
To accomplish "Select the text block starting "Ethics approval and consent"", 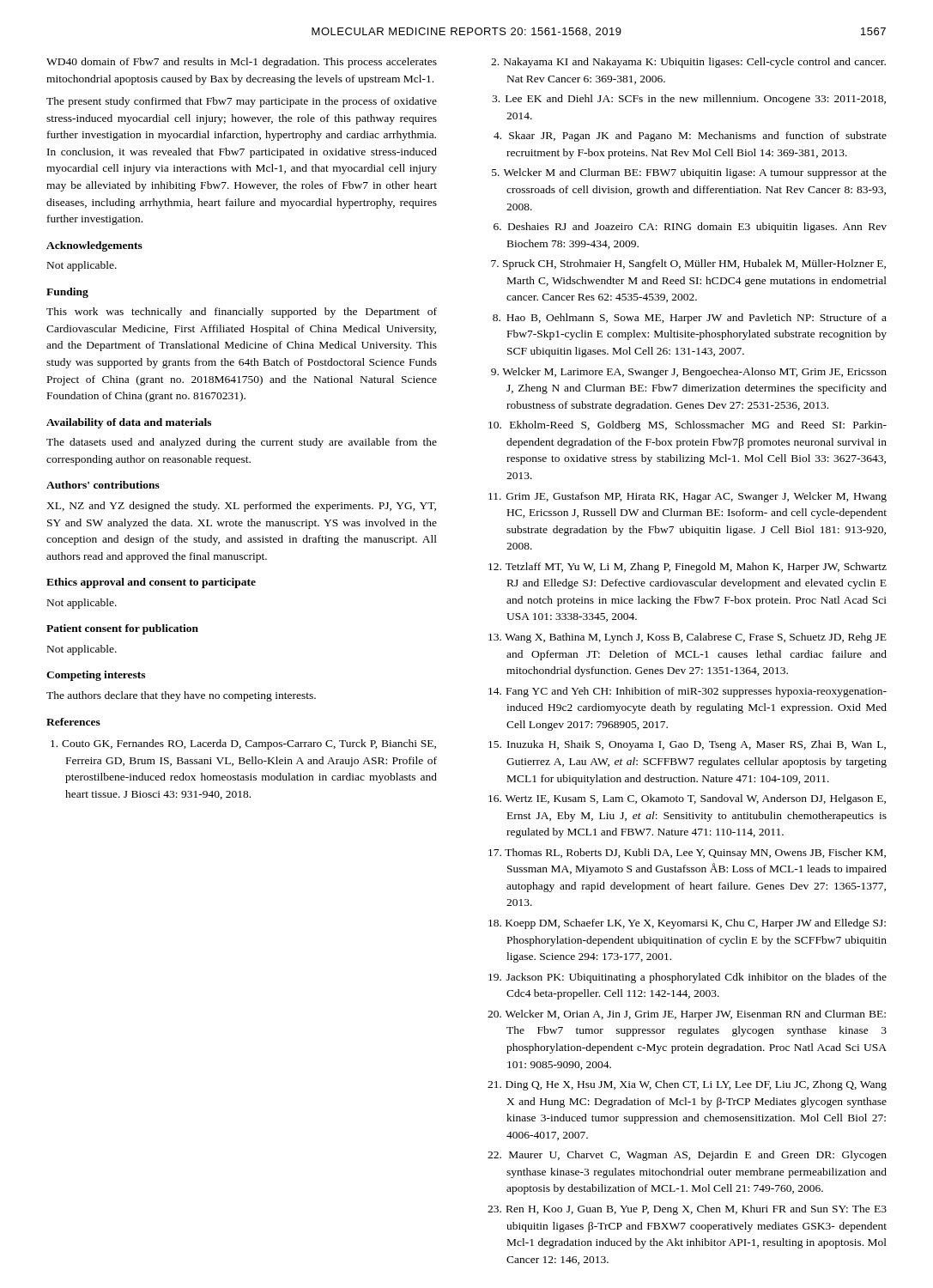I will 151,582.
